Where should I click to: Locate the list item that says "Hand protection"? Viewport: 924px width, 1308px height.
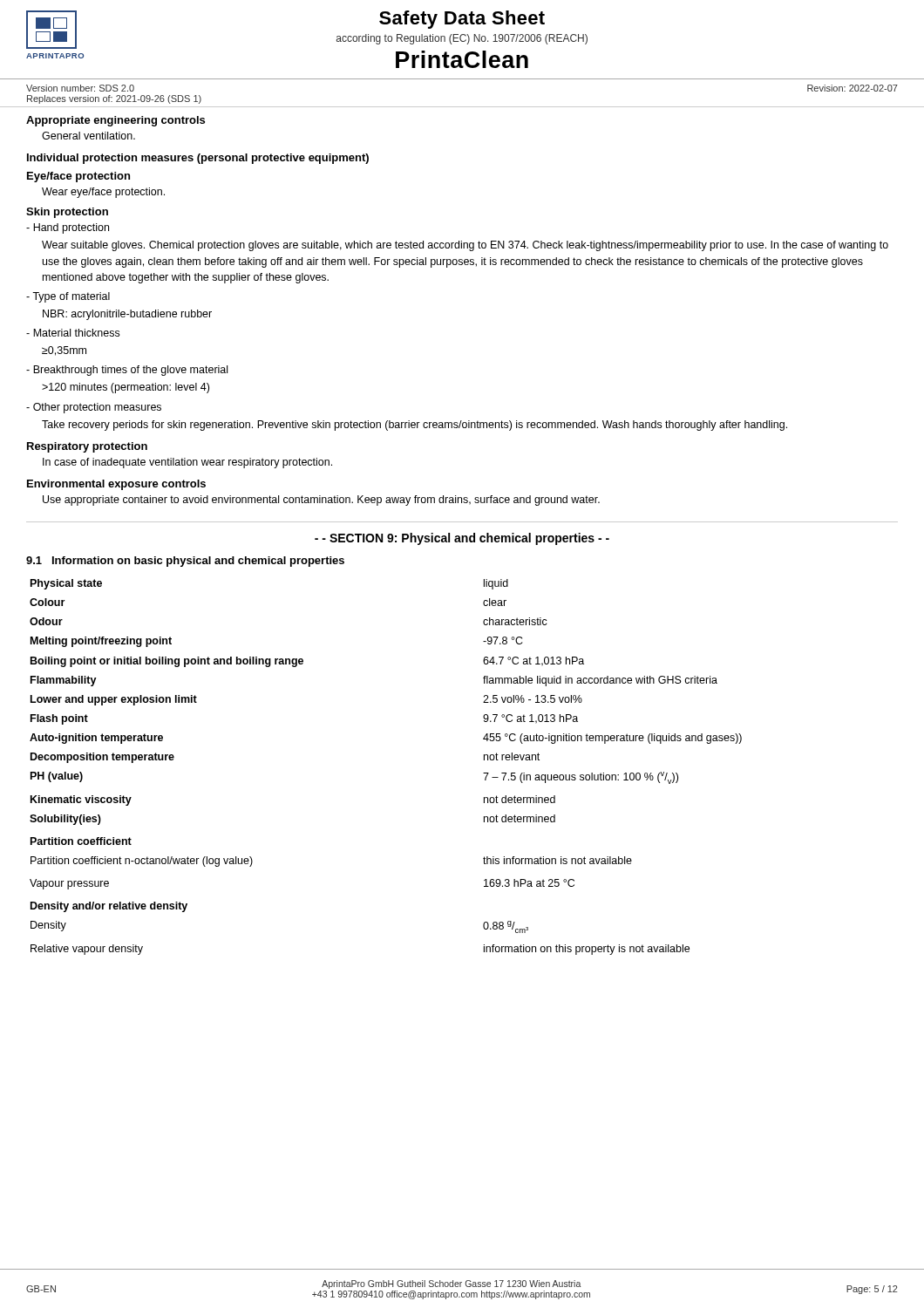pyautogui.click(x=68, y=228)
